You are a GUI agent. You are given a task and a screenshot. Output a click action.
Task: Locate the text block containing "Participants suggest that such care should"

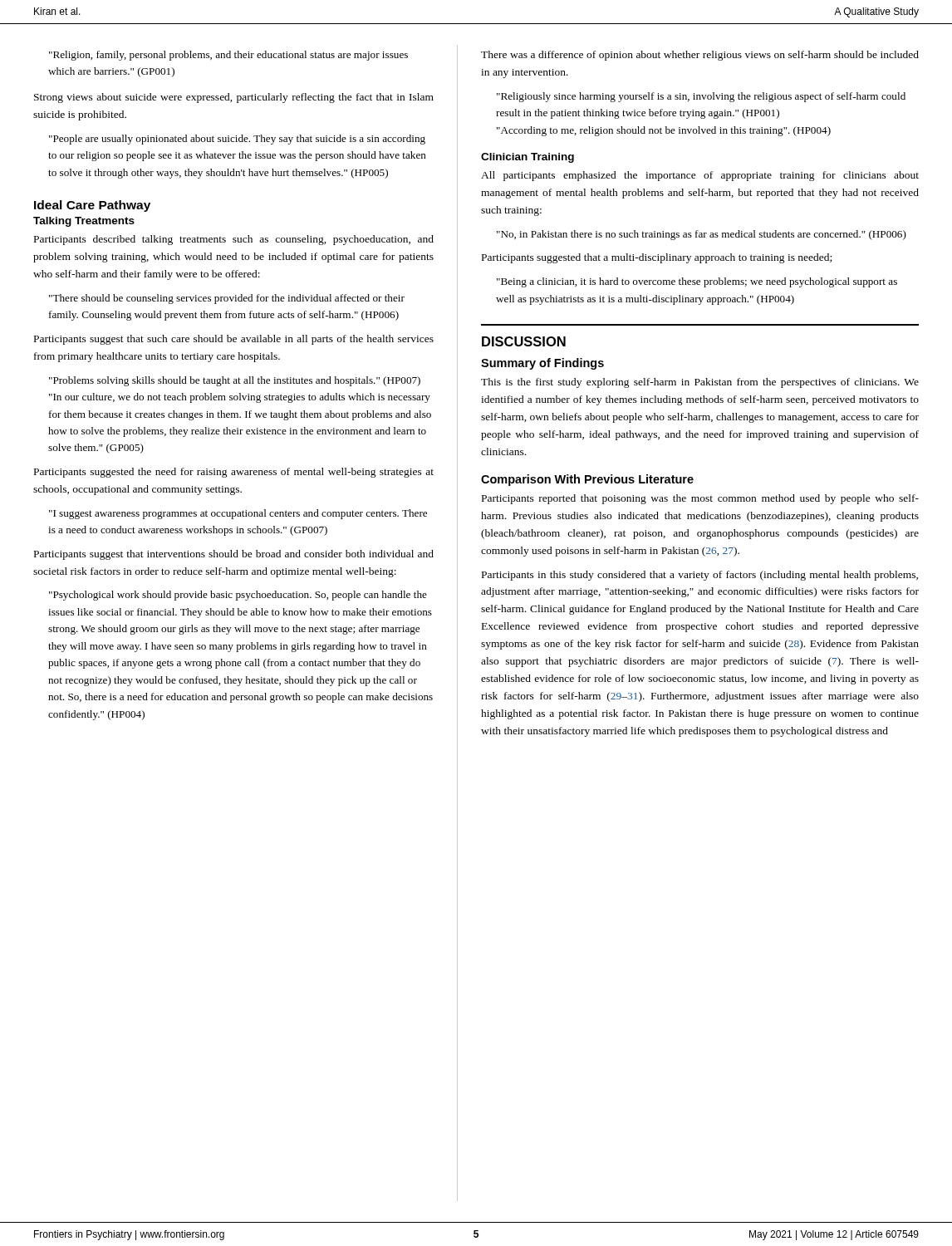click(x=233, y=347)
